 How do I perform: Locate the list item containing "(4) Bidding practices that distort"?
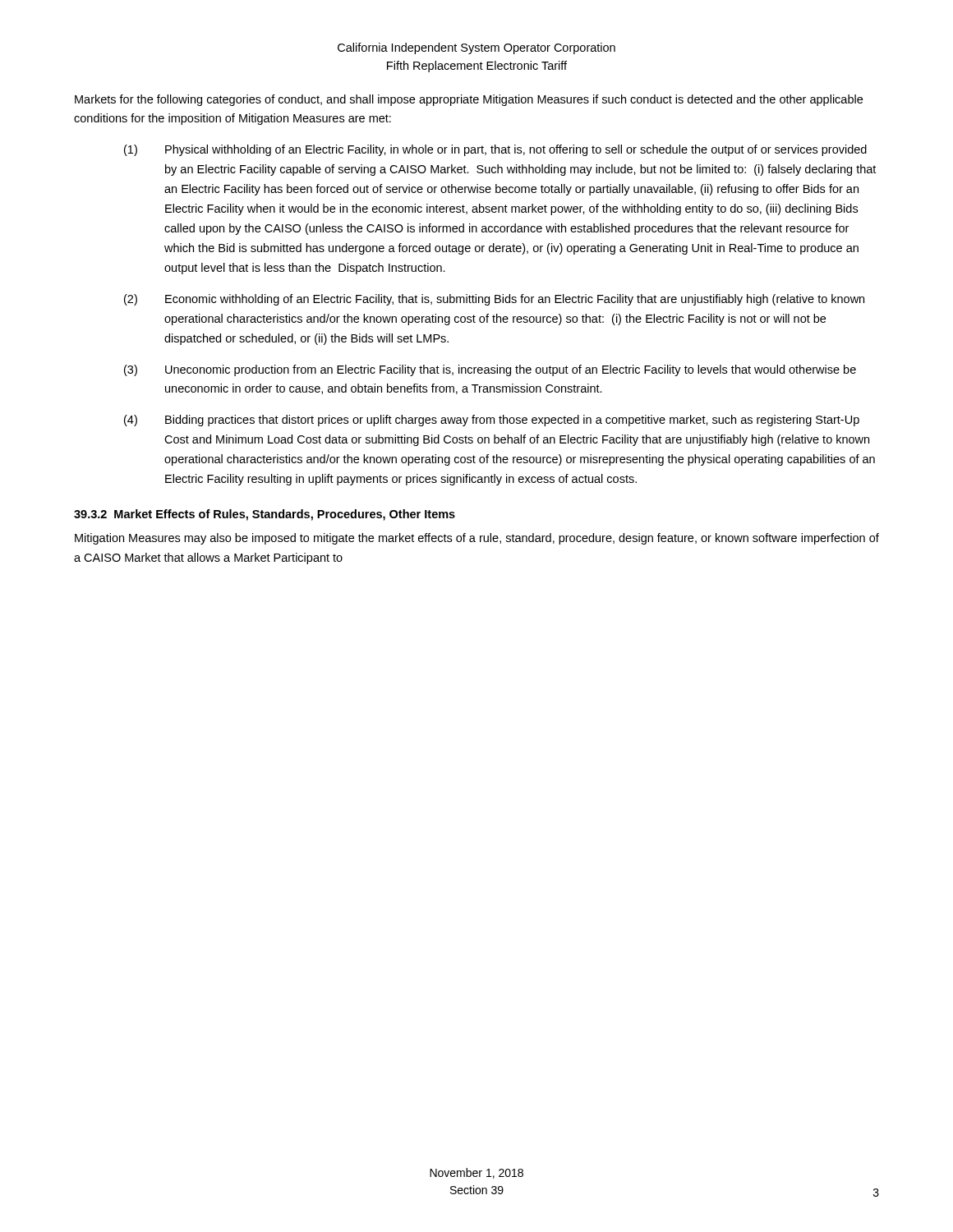[476, 450]
